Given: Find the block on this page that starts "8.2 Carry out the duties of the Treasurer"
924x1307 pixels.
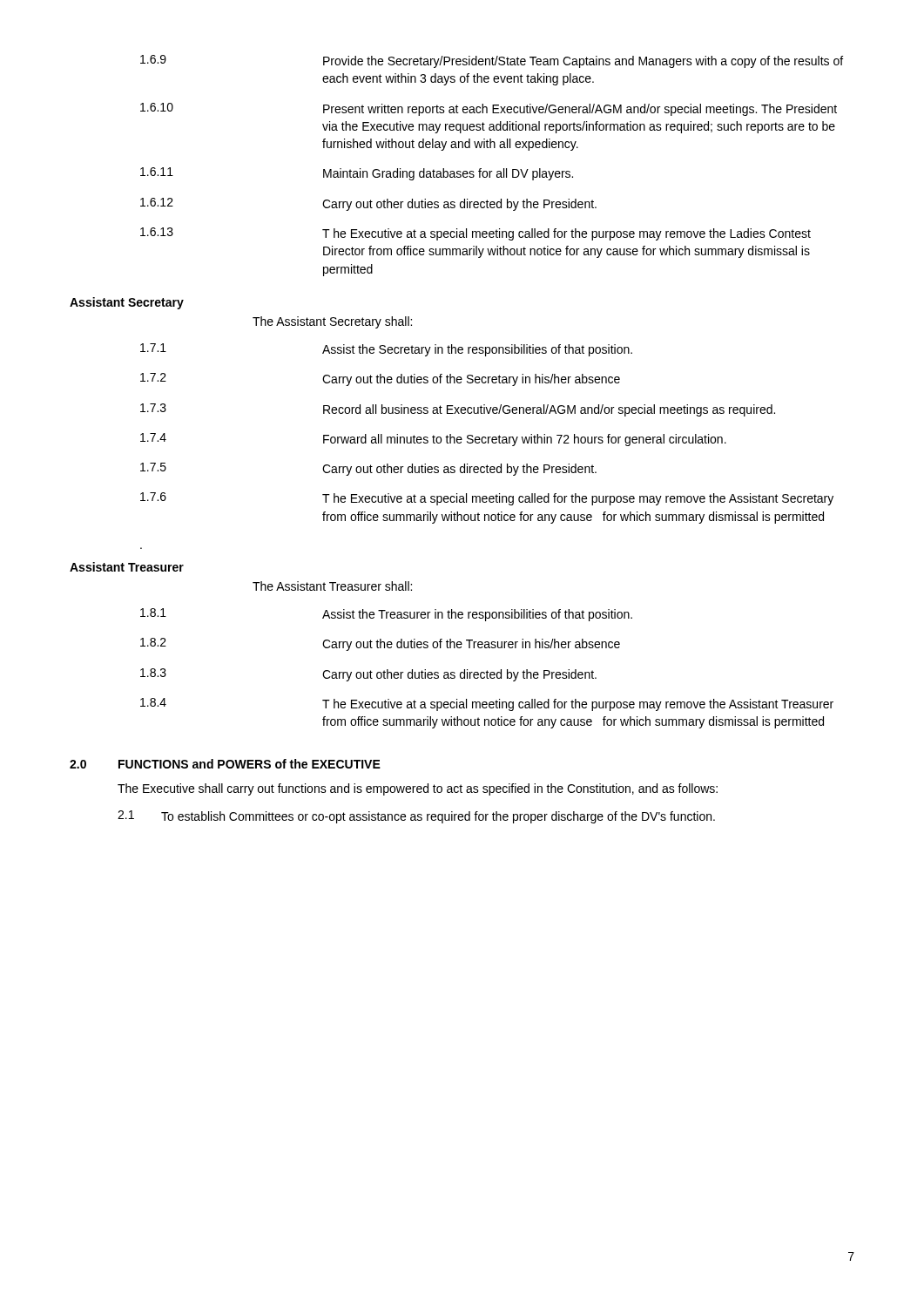Looking at the screenshot, I should pyautogui.click(x=462, y=644).
